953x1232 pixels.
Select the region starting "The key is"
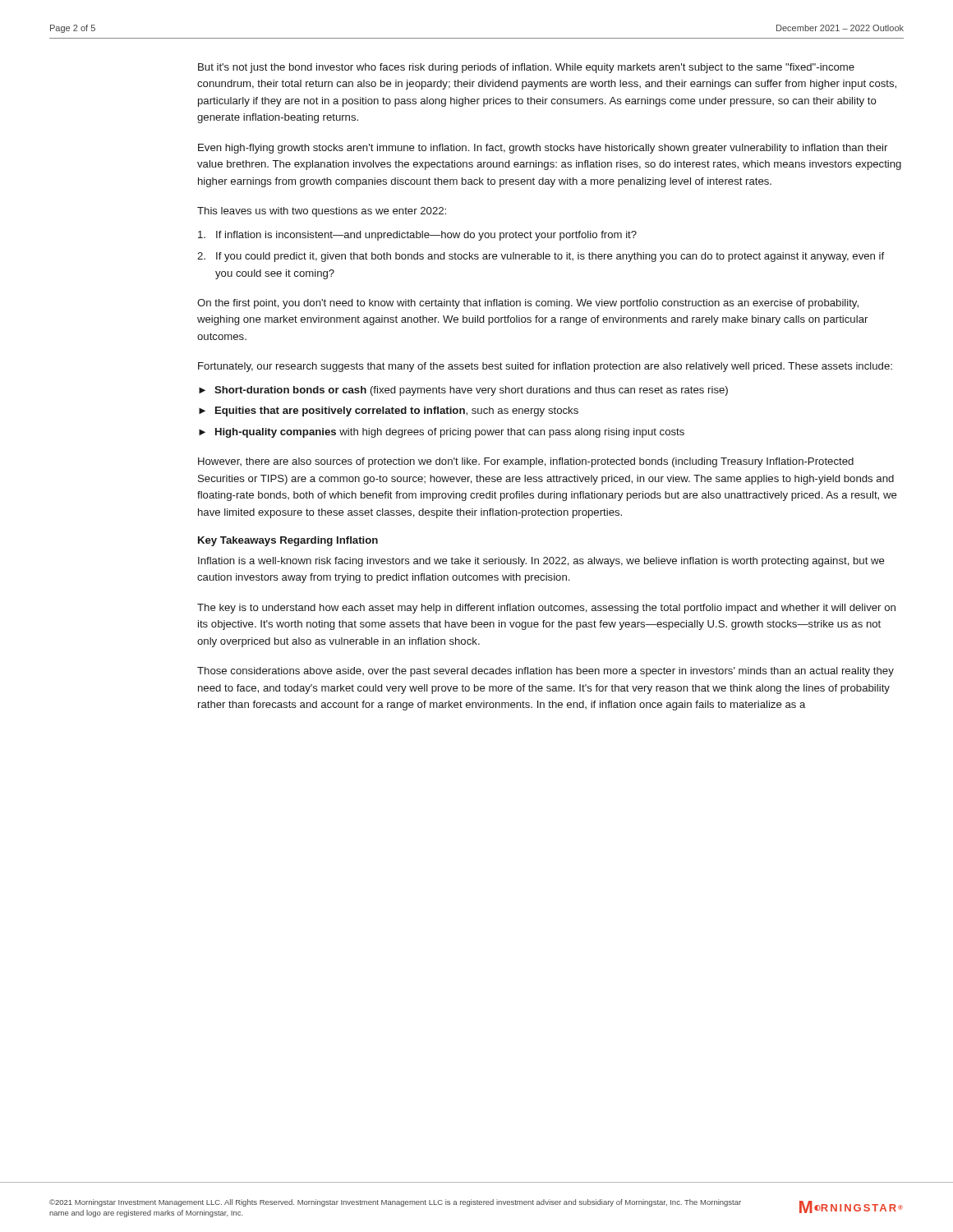coord(547,624)
